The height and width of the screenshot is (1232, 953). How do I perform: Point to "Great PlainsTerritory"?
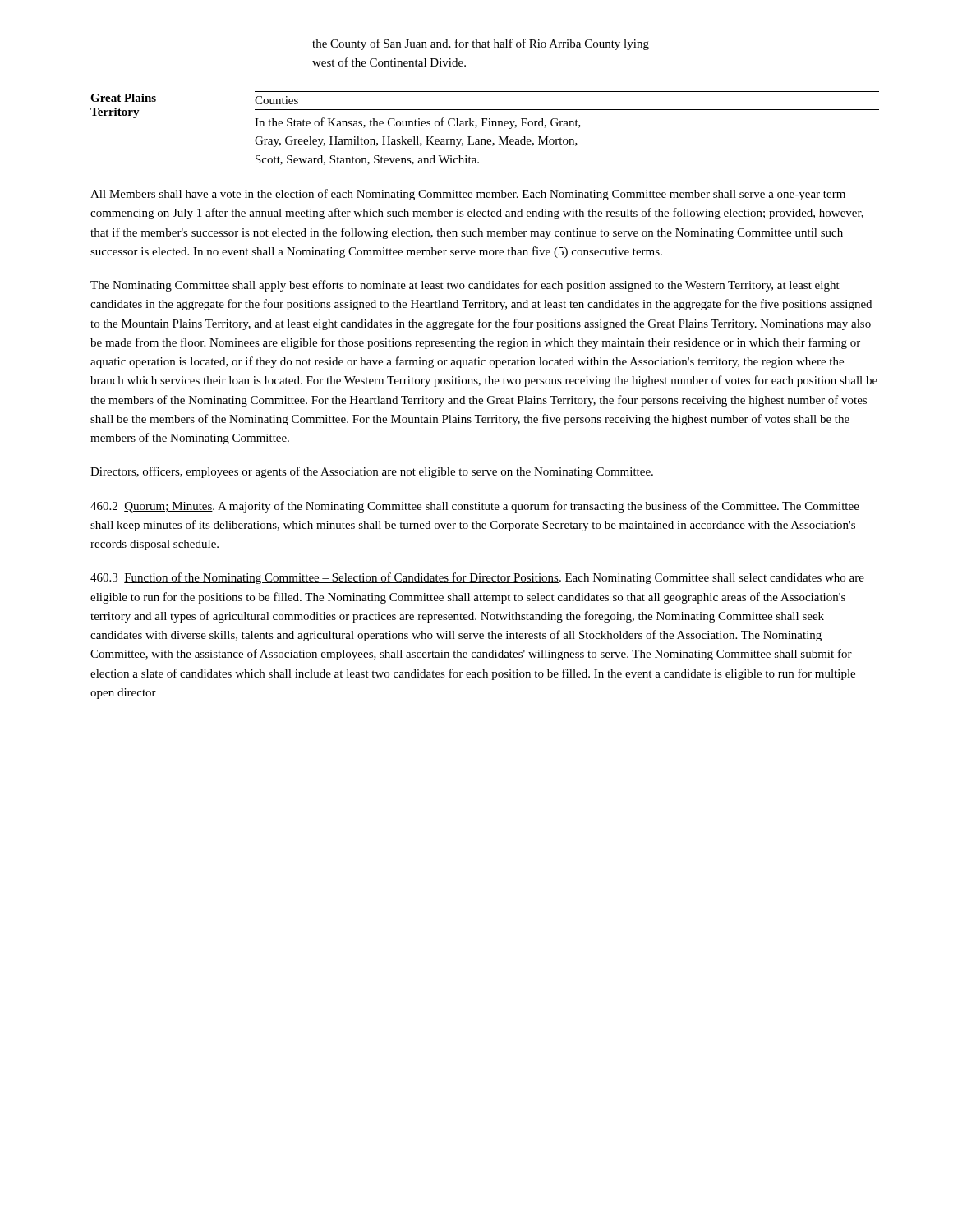[123, 104]
